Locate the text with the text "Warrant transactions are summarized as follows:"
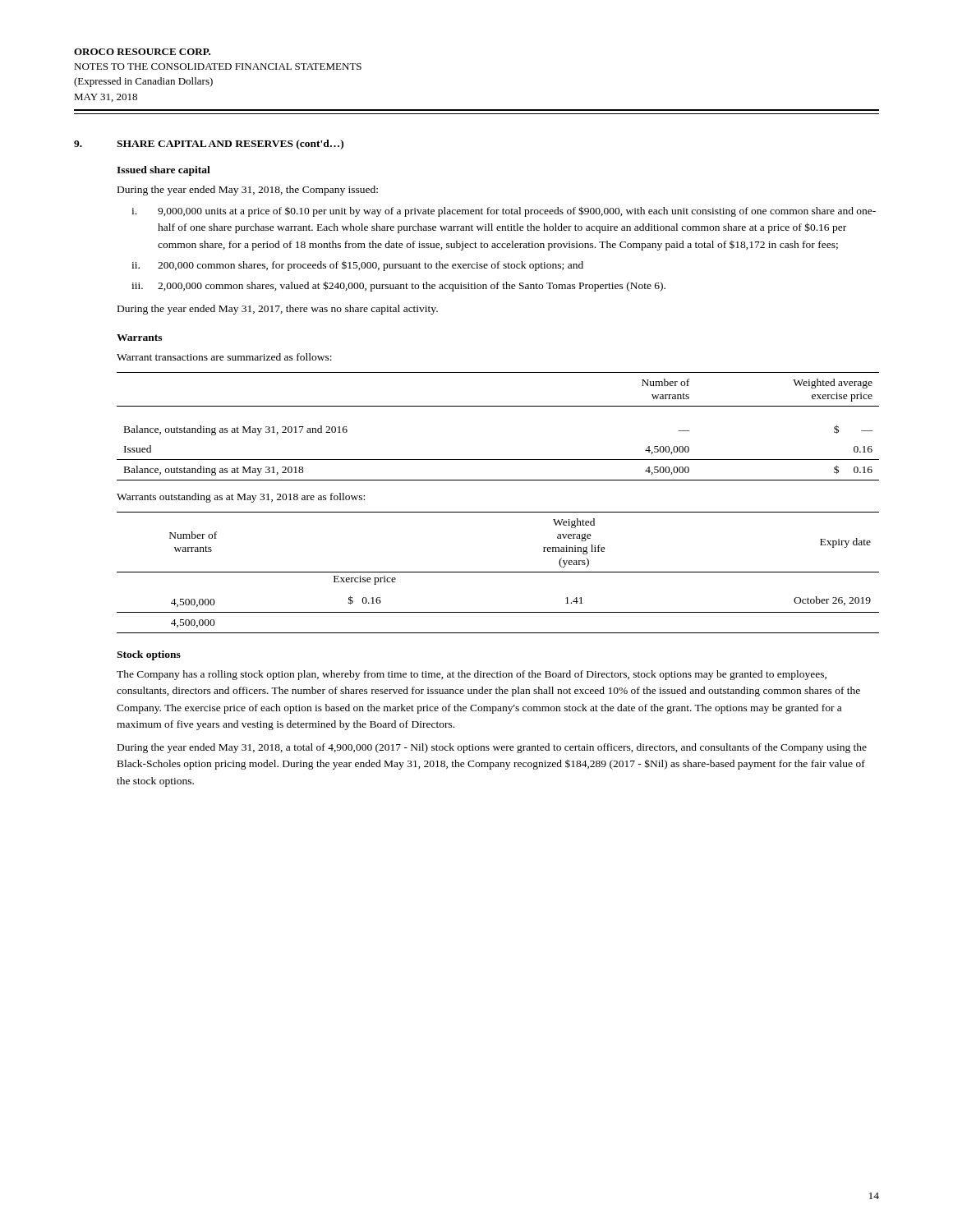 pos(224,357)
